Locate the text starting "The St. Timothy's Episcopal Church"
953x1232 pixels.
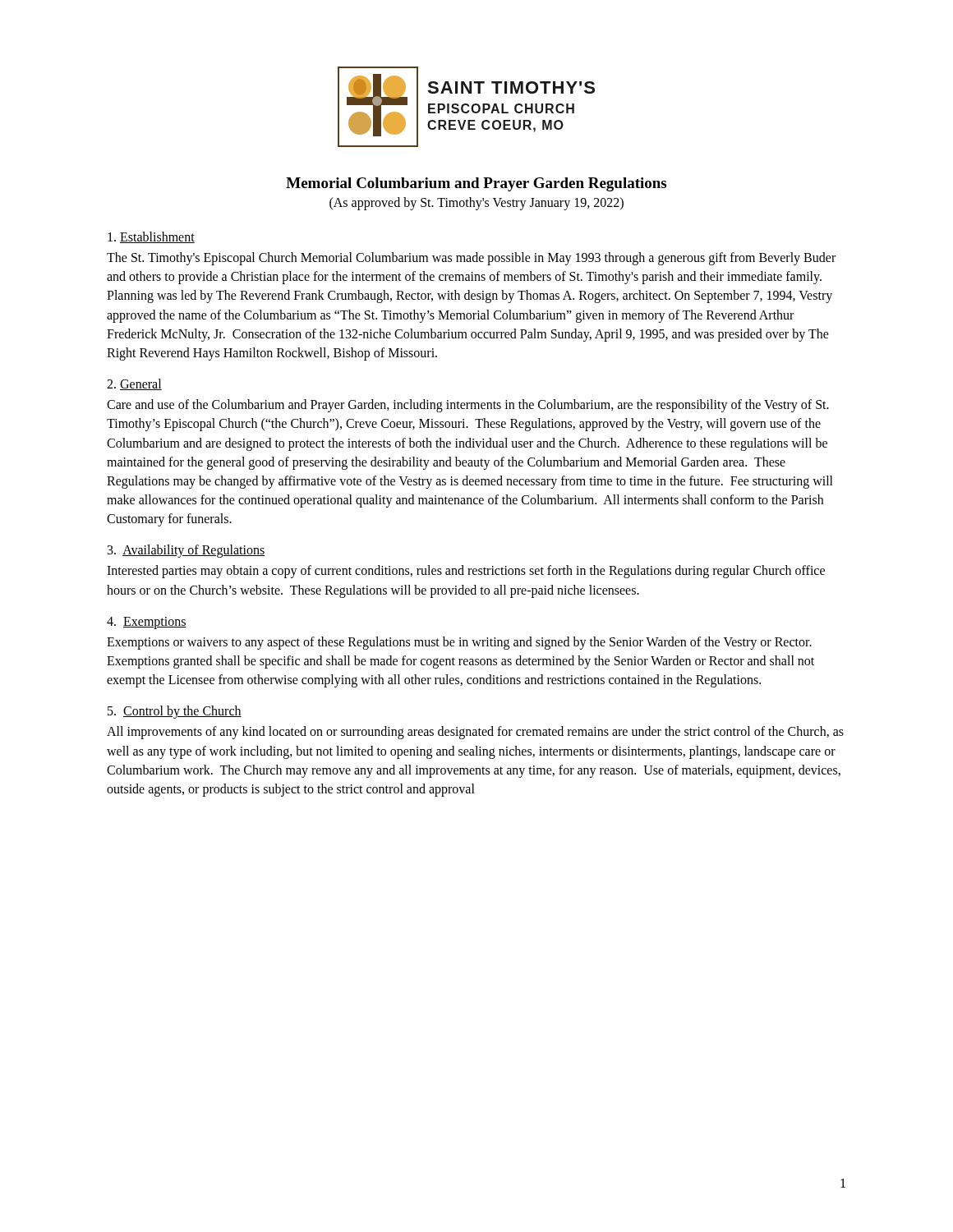471,305
